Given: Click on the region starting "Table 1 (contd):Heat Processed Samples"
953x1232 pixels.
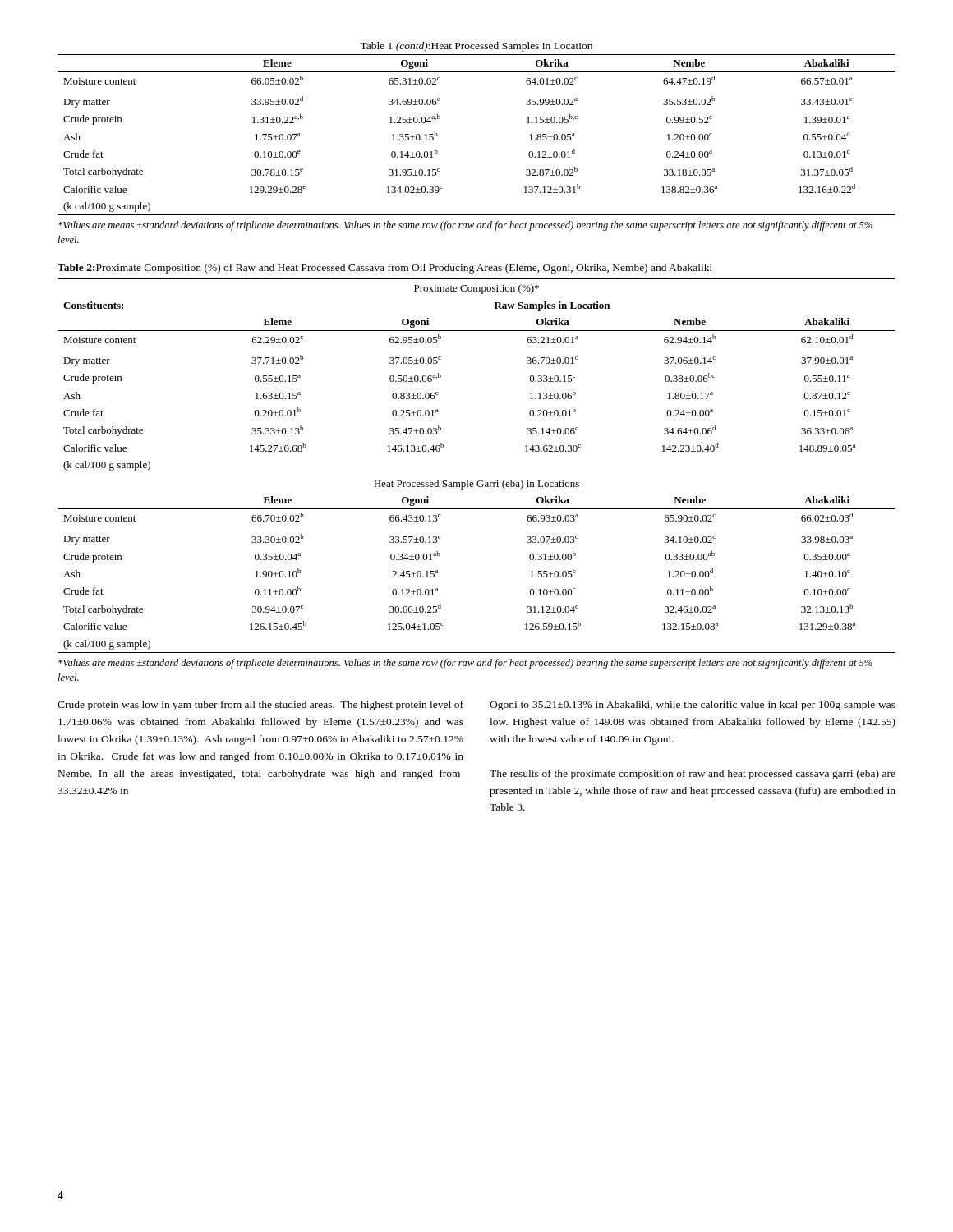Looking at the screenshot, I should [x=476, y=46].
